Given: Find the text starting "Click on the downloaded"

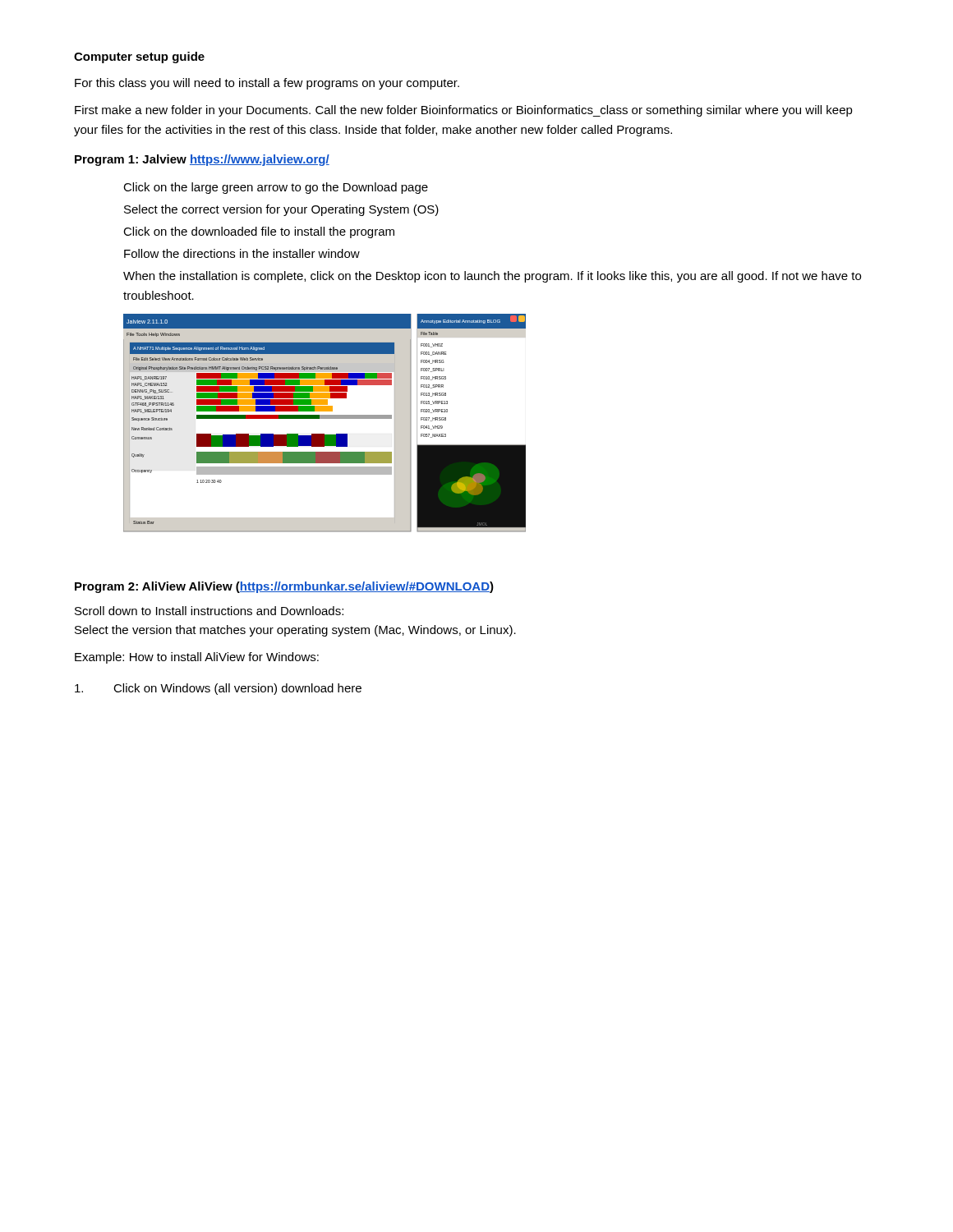Looking at the screenshot, I should 259,231.
